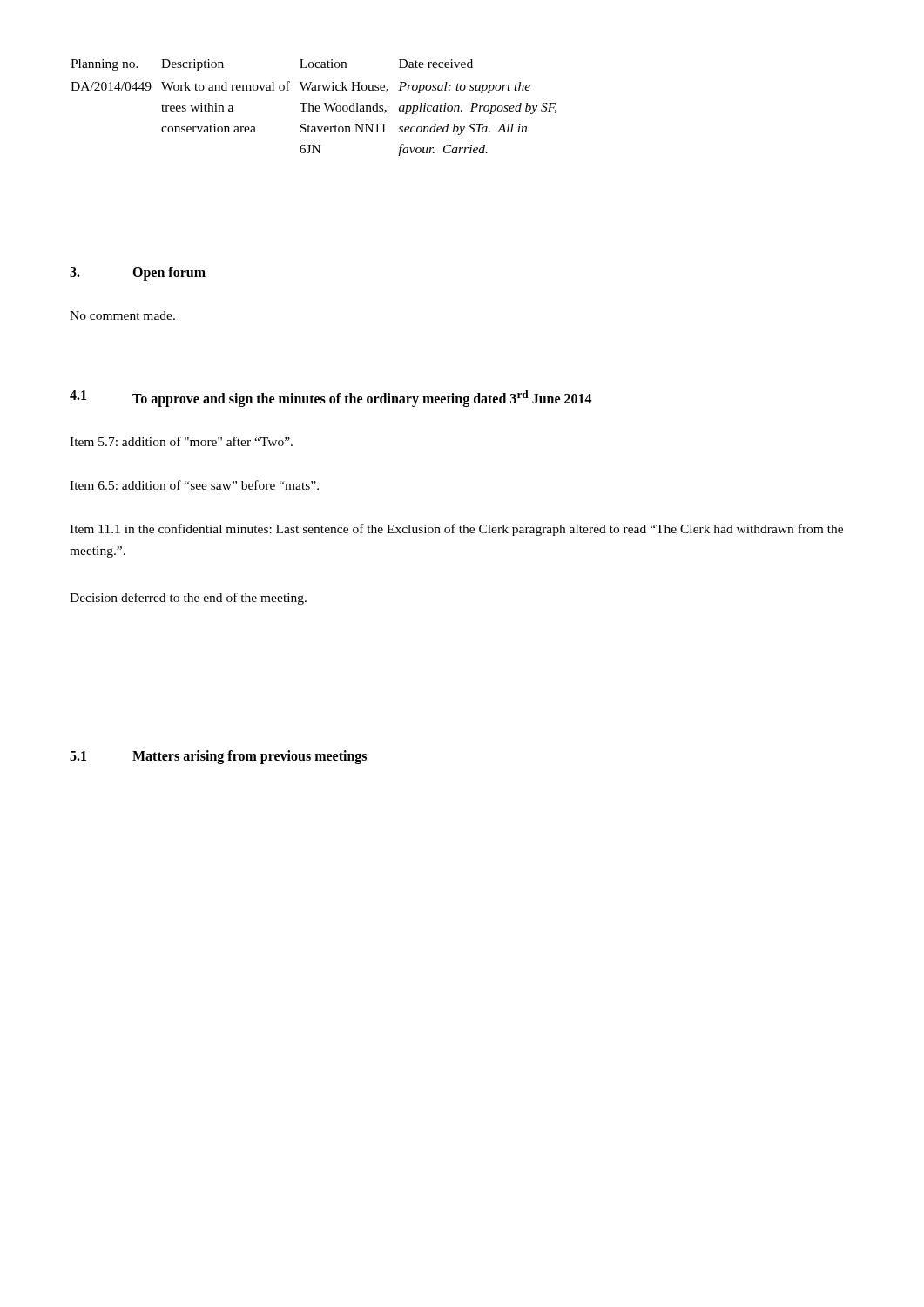Screen dimensions: 1307x924
Task: Select the region starting "Item 5.7: addition of "more""
Action: tap(182, 442)
